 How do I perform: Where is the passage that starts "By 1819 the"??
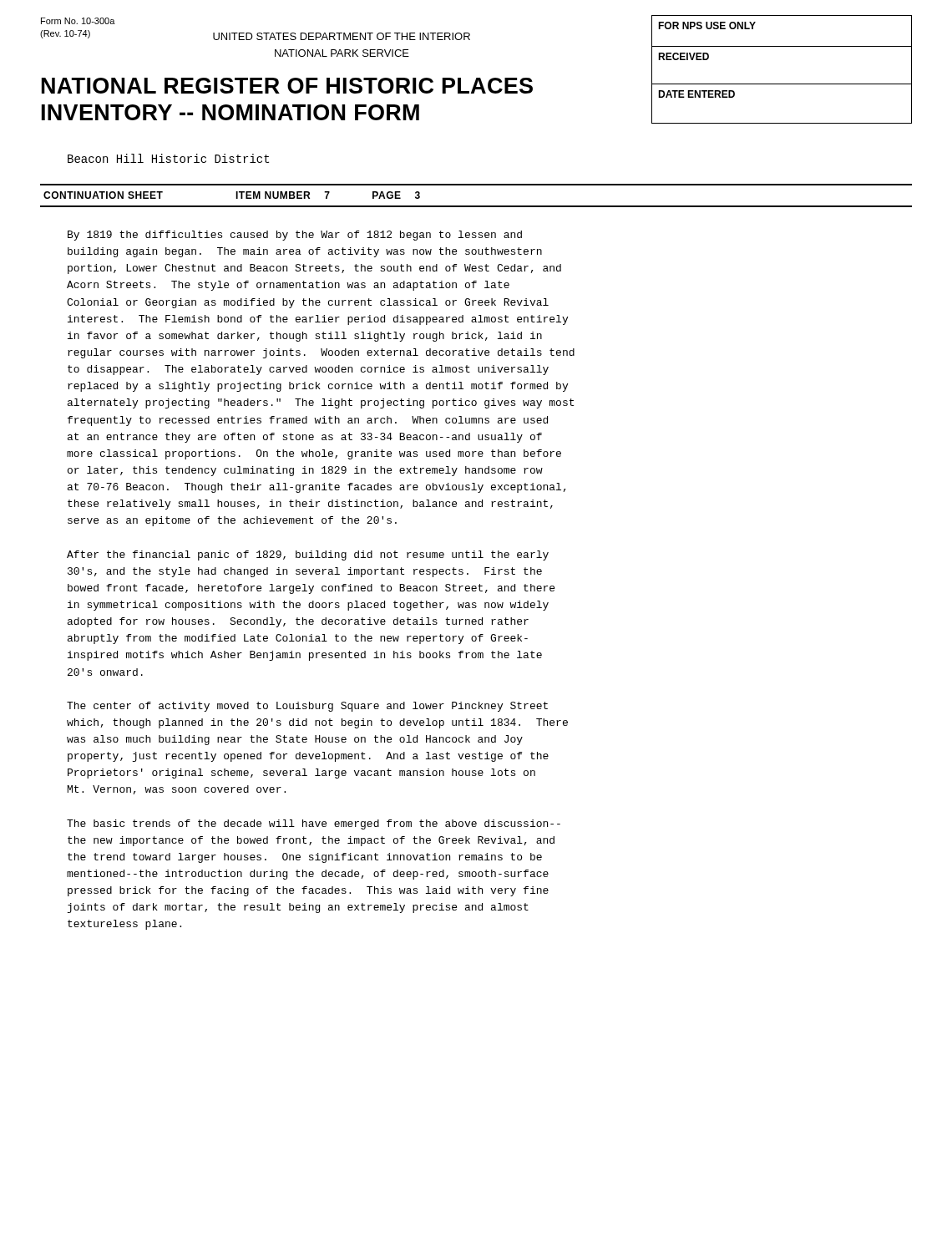click(321, 378)
